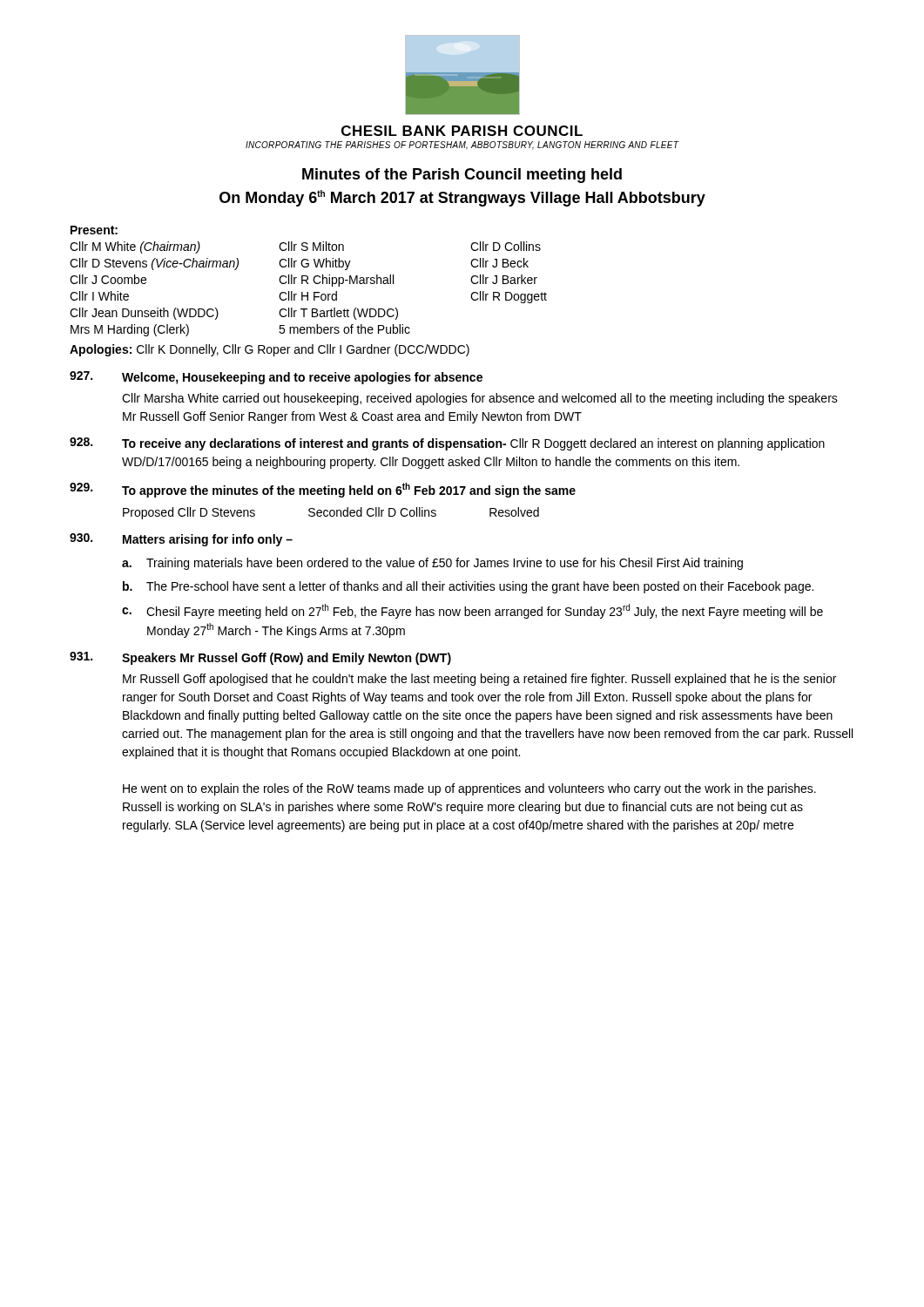Point to the text starting "Welcome, Housekeeping and to receive apologies"

tap(302, 377)
